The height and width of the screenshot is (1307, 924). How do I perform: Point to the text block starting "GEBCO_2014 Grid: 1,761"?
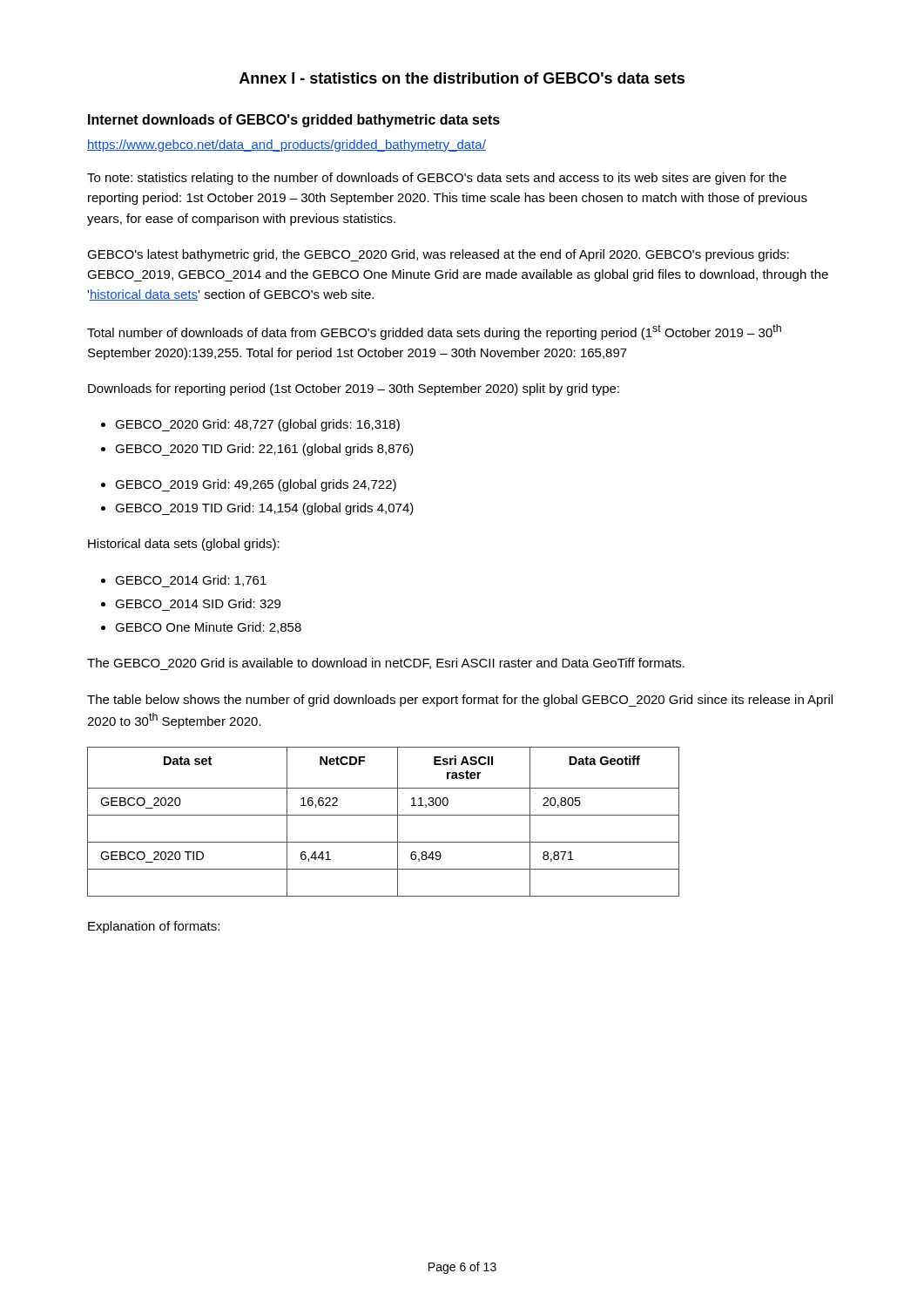pos(191,579)
